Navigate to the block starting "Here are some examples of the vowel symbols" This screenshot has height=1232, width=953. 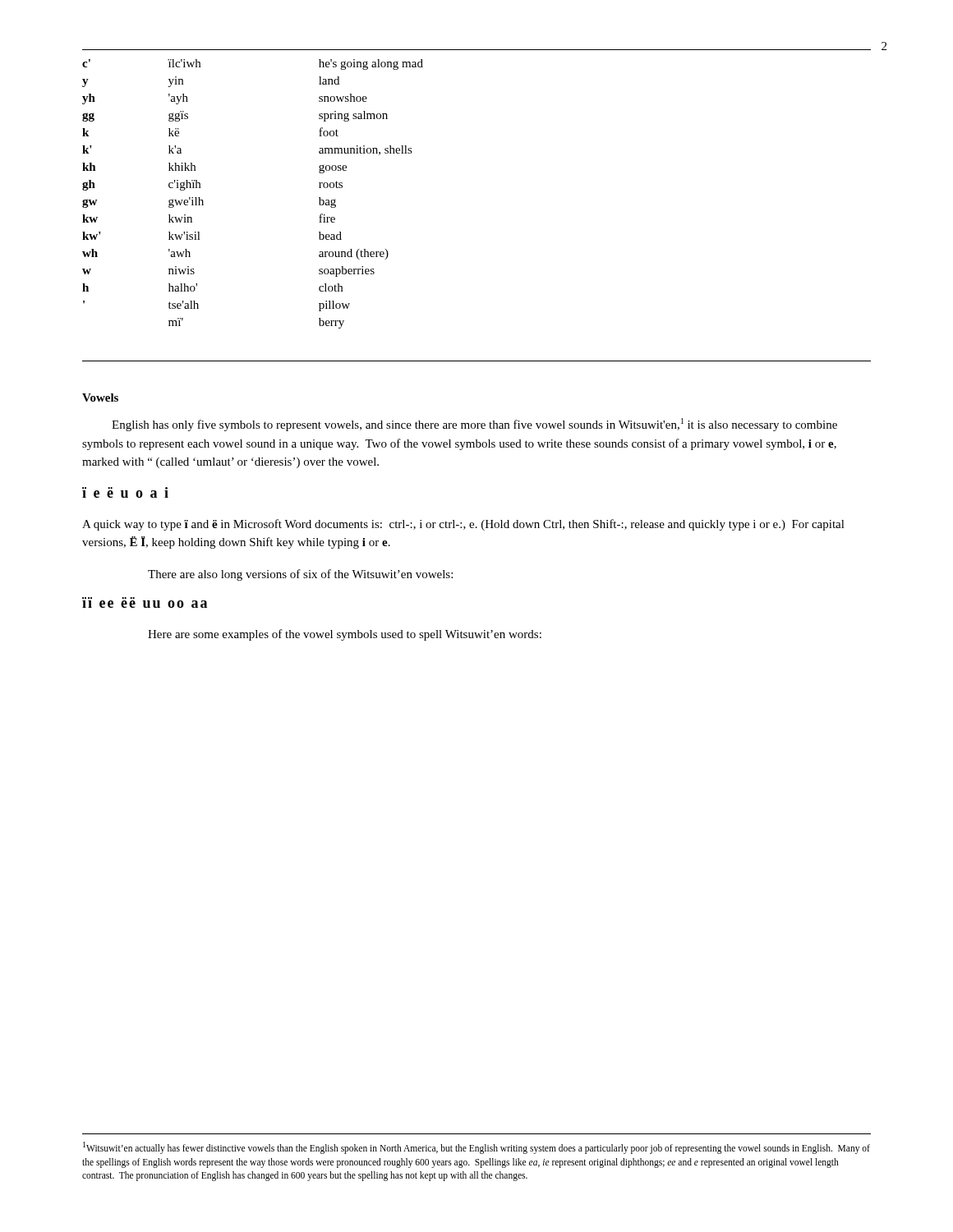(345, 634)
